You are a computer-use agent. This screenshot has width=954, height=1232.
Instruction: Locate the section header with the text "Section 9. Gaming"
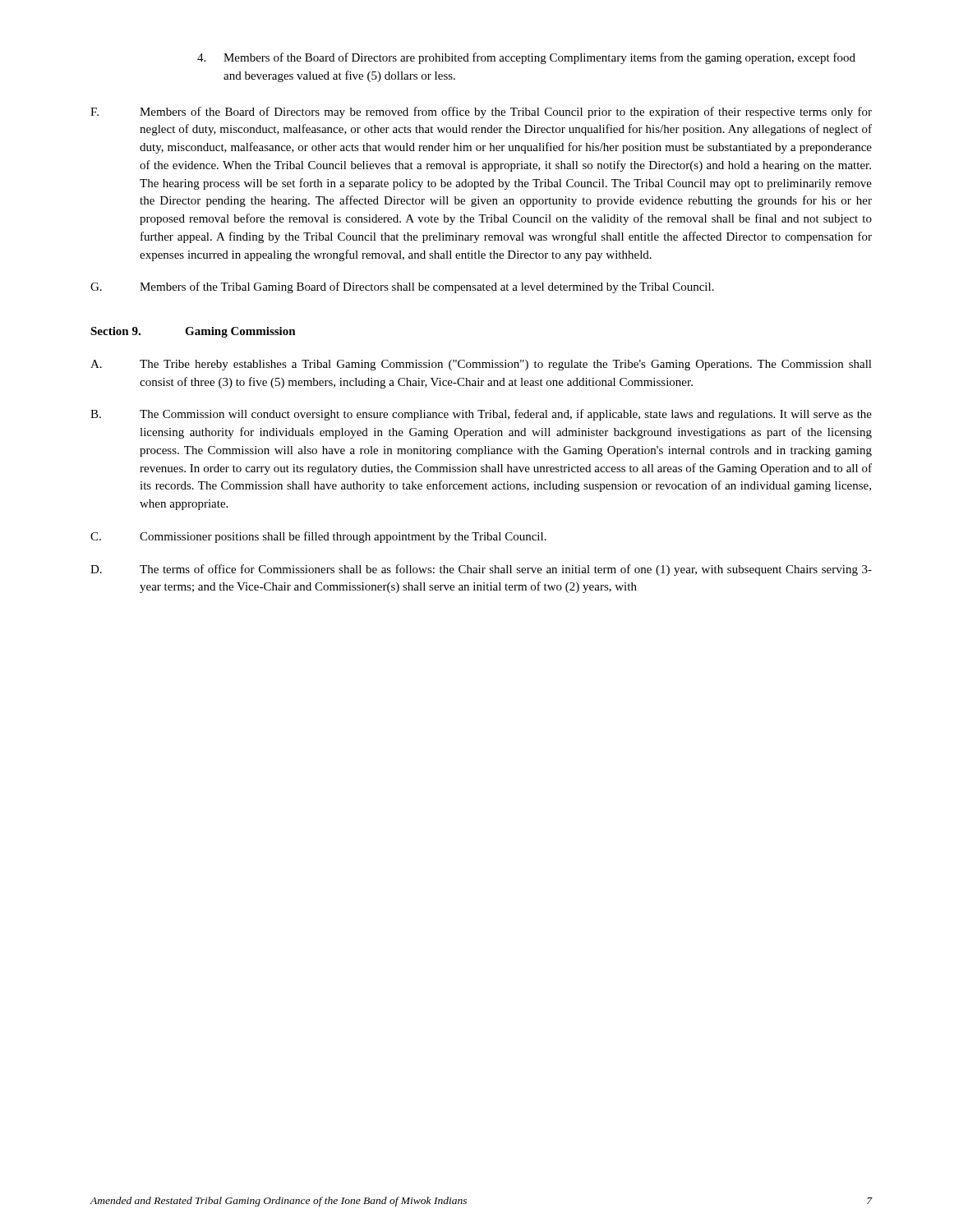(x=193, y=332)
